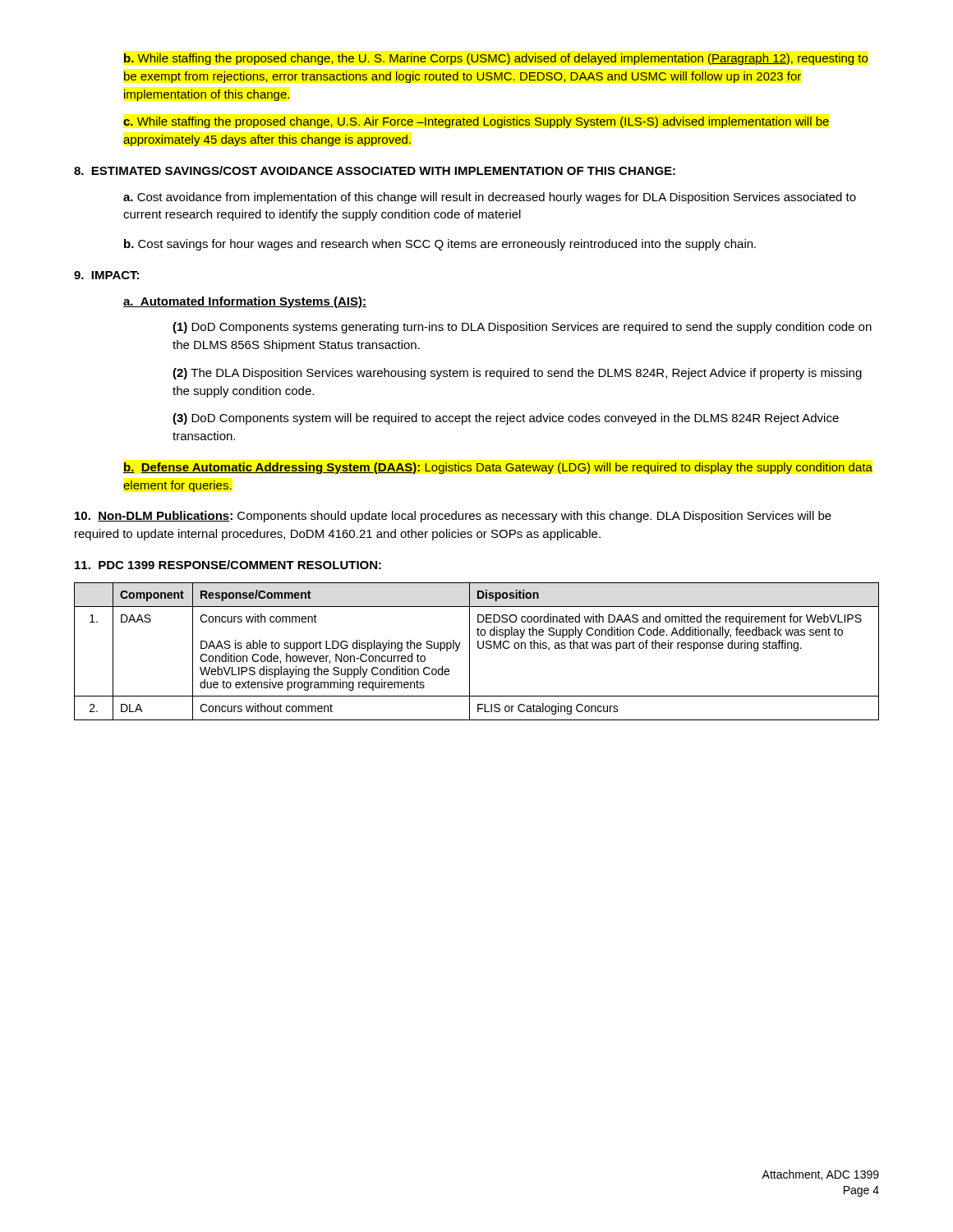Find the list item with the text "(3) DoD Components system"
Image resolution: width=953 pixels, height=1232 pixels.
click(506, 427)
